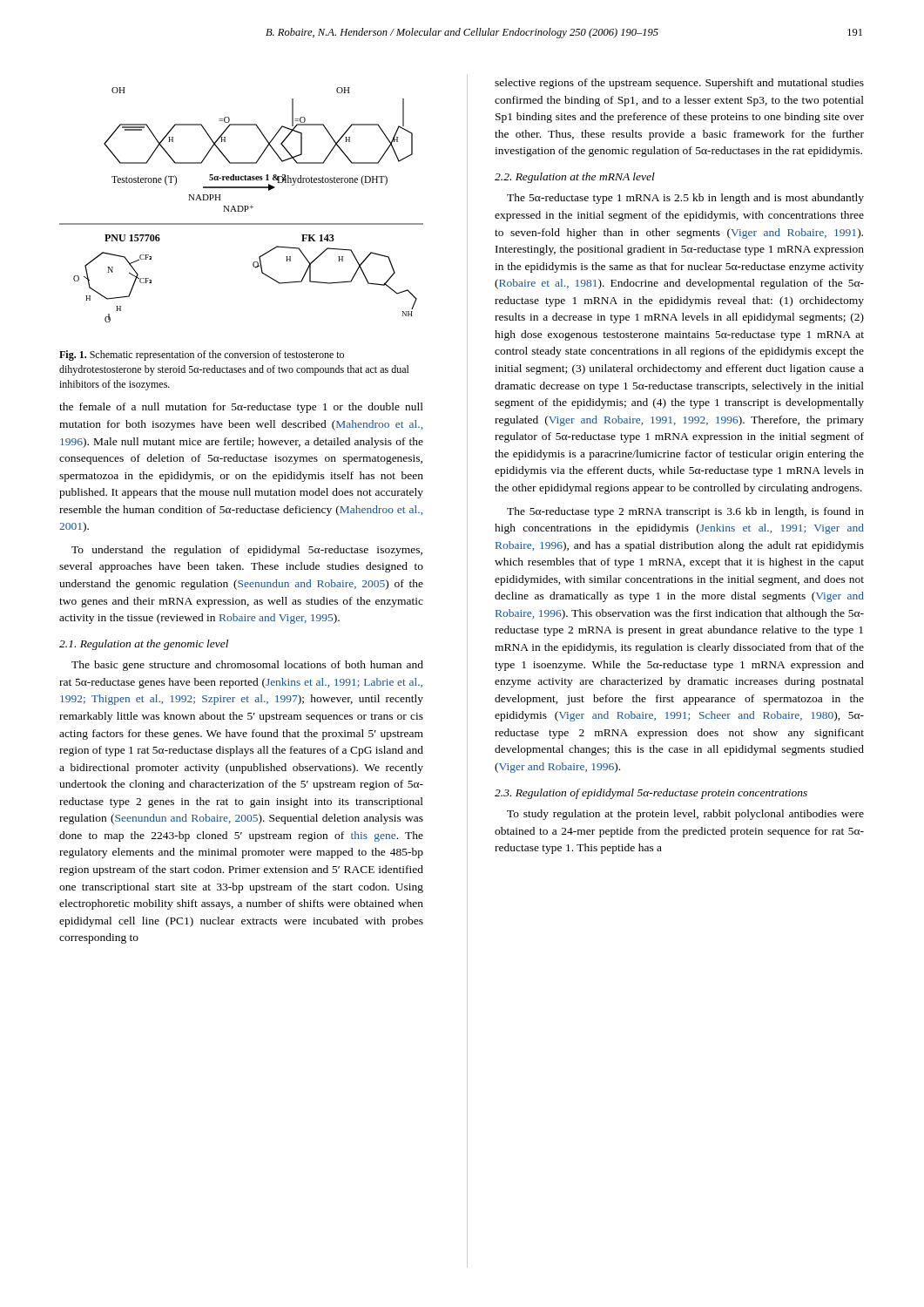The height and width of the screenshot is (1307, 924).
Task: Find the text block starting "2.3. Regulation of epididymal 5α-reductase protein concentrations"
Action: pyautogui.click(x=651, y=792)
